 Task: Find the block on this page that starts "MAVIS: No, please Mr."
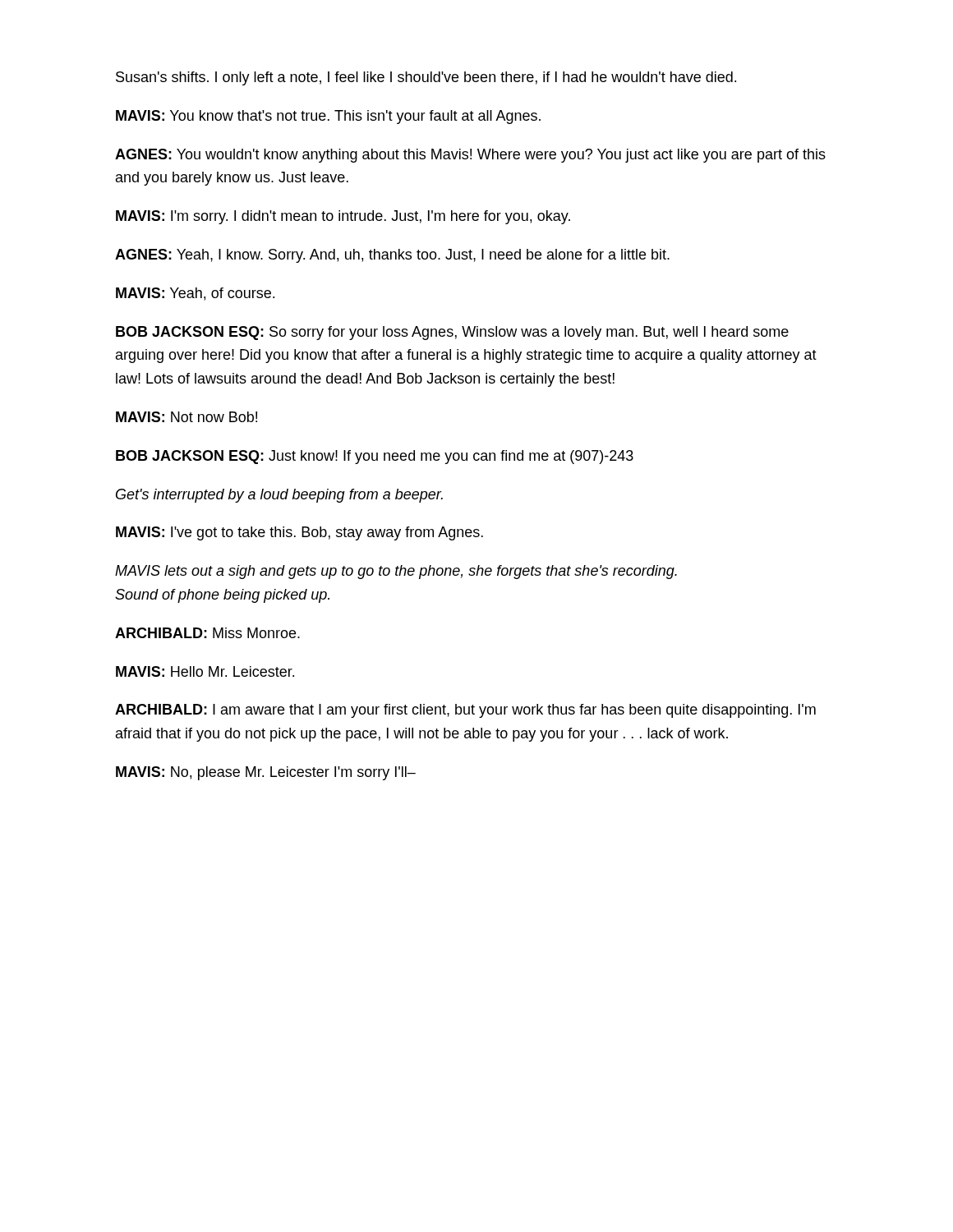[x=265, y=772]
